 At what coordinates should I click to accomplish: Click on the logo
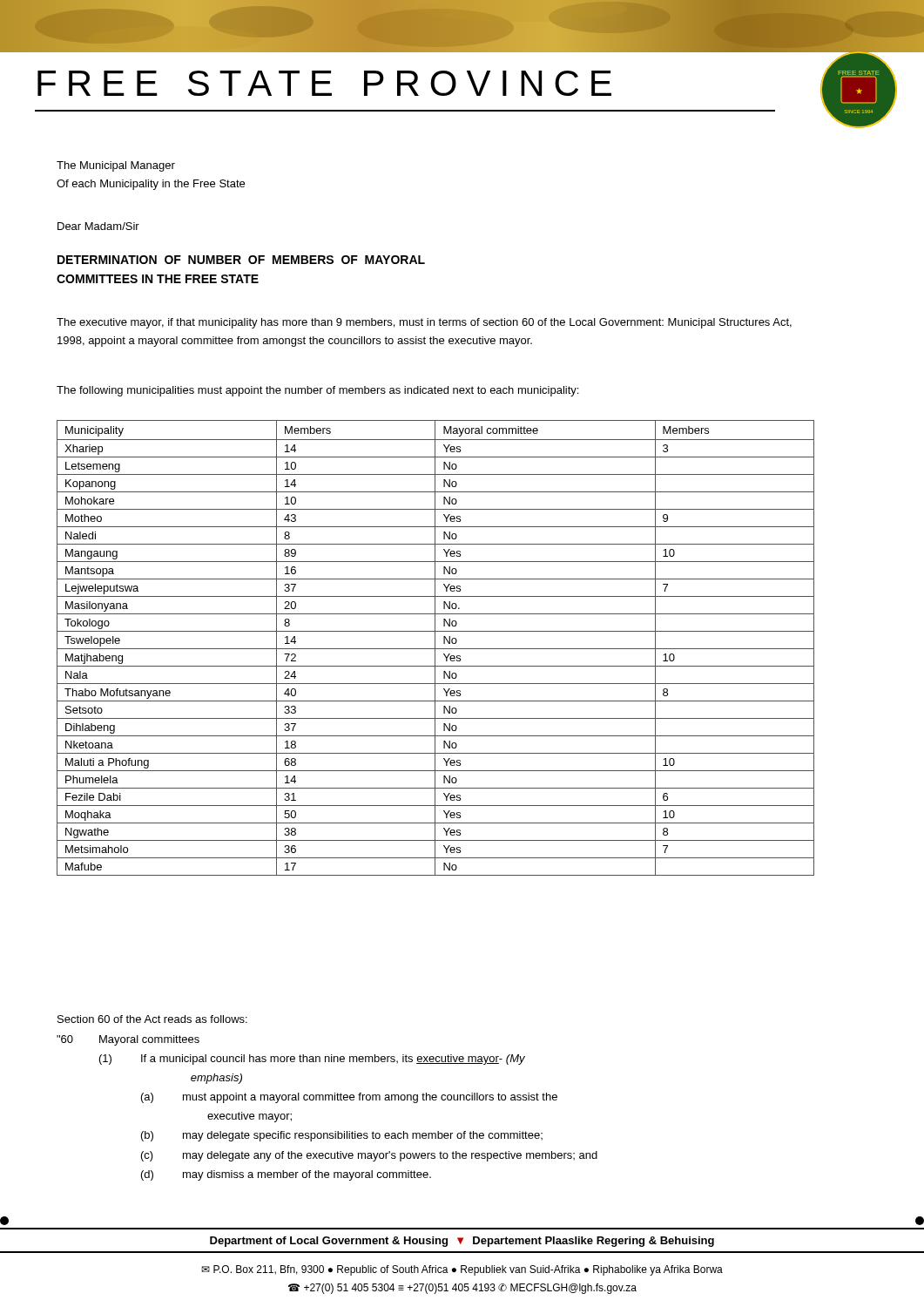[x=859, y=90]
